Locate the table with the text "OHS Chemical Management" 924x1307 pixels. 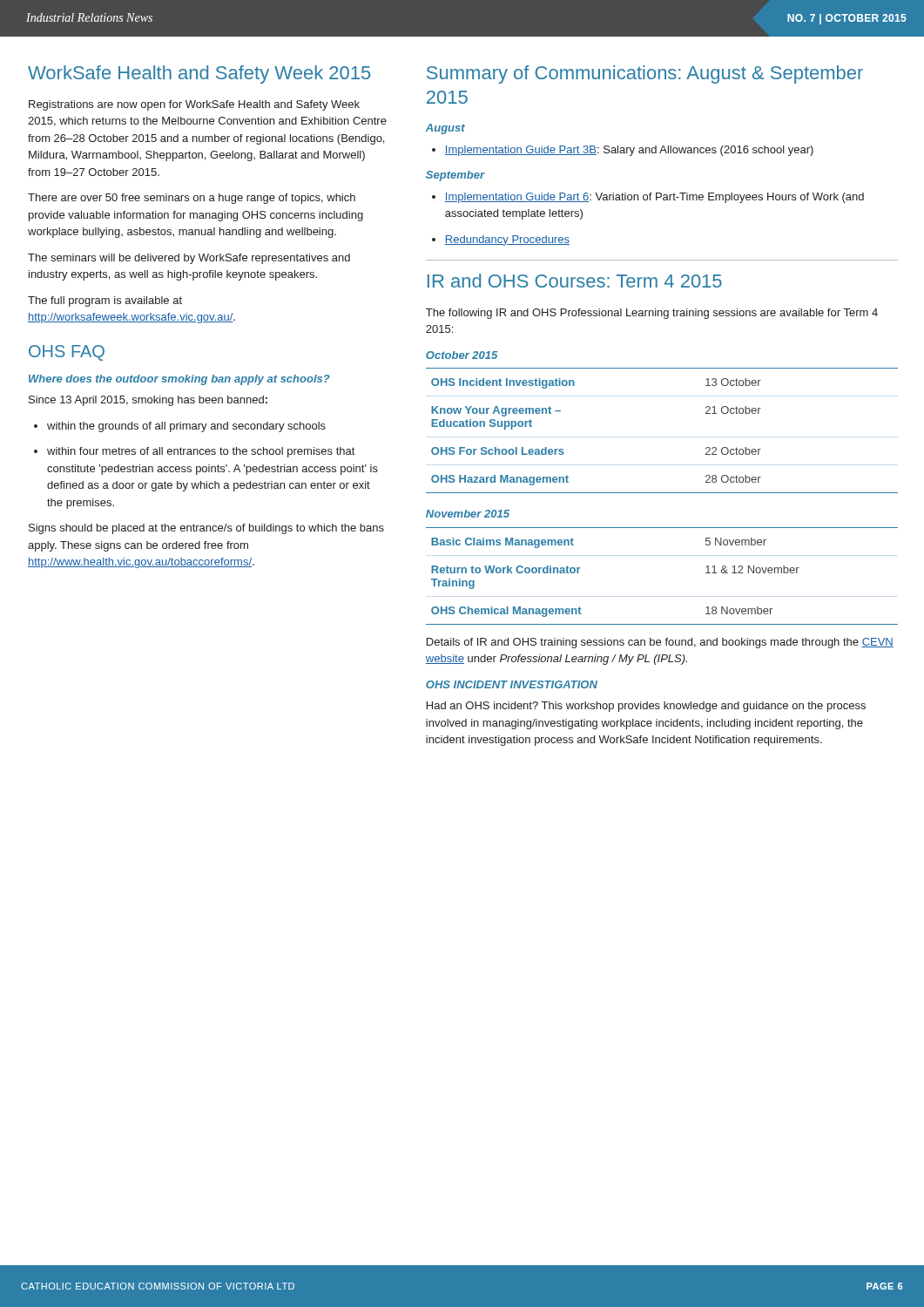coord(662,576)
